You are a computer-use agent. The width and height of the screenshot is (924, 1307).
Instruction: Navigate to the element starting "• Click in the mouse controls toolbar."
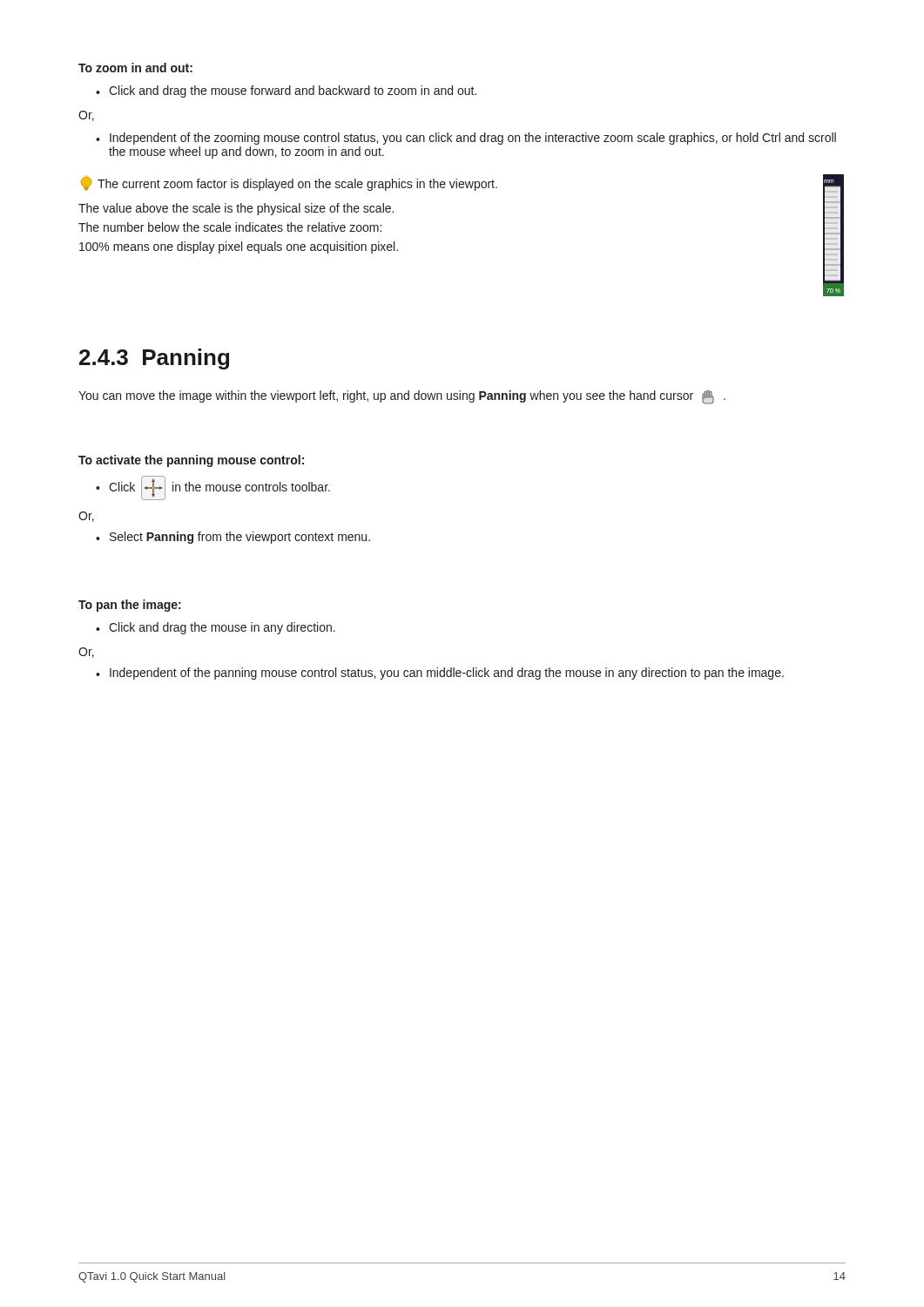(x=213, y=488)
